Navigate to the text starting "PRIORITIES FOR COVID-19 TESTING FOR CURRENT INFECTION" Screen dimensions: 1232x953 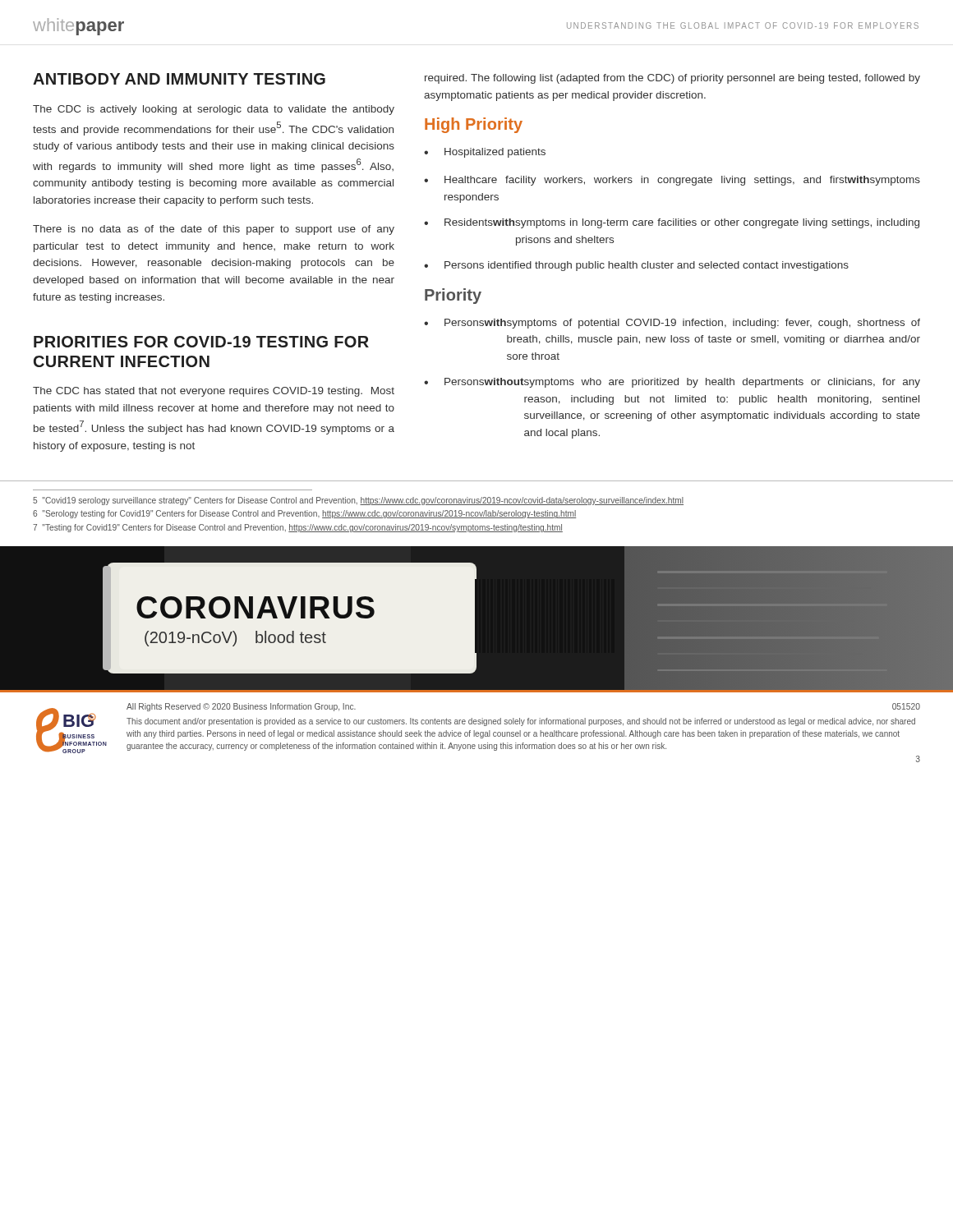[x=214, y=352]
